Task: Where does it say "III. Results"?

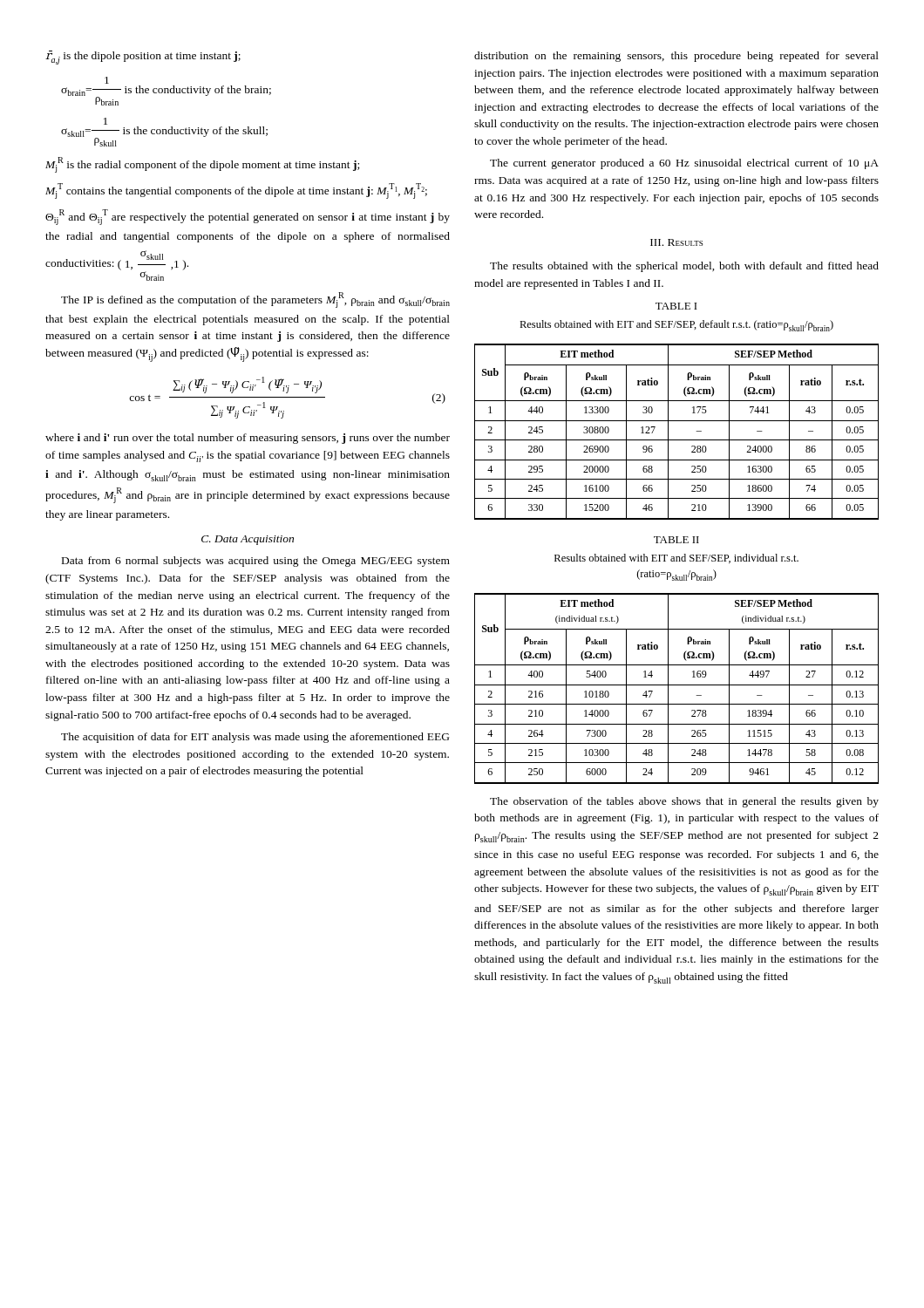Action: (x=676, y=242)
